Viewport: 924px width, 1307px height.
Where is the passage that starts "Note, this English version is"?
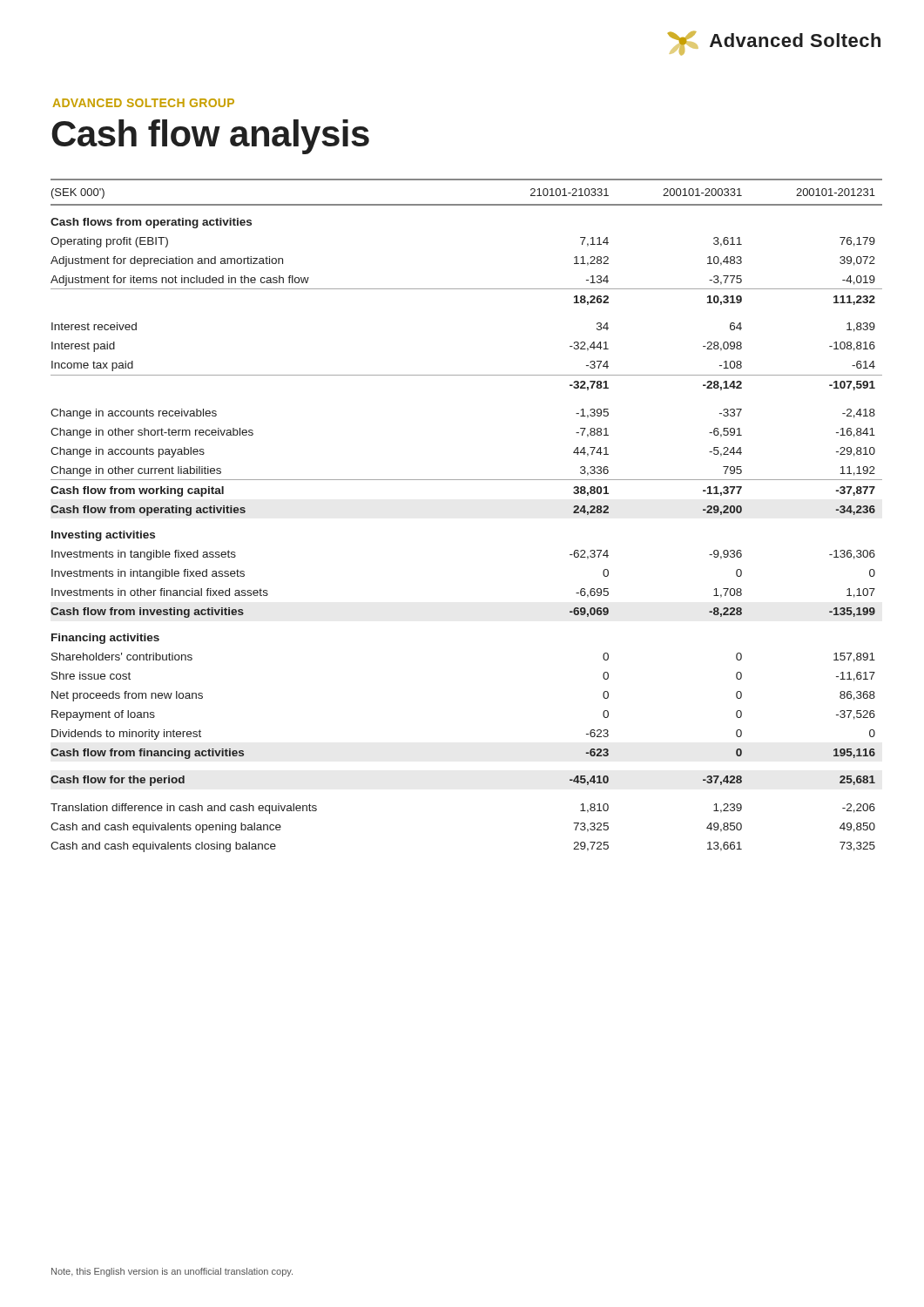172,1271
